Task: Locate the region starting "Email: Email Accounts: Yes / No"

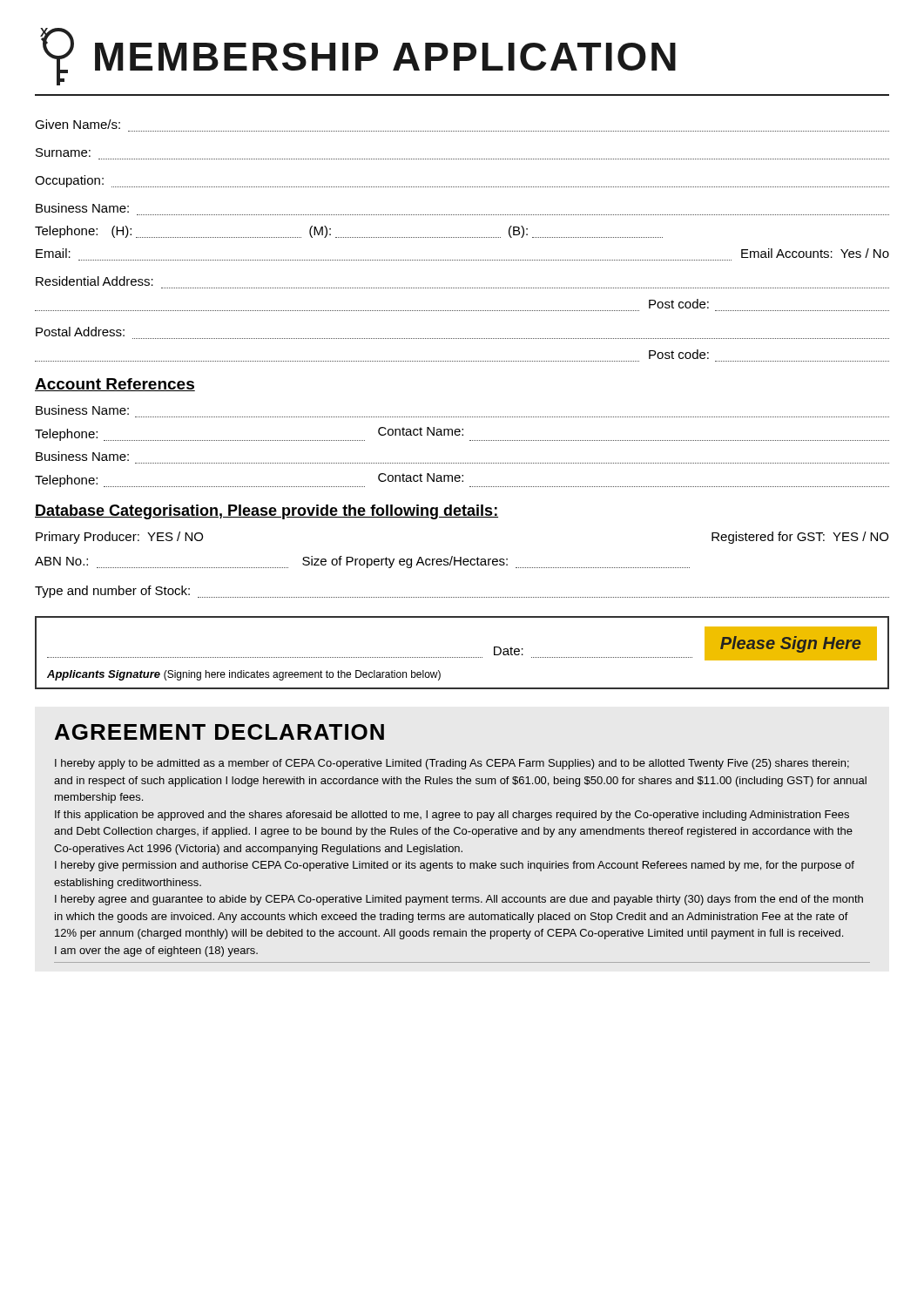Action: click(x=462, y=254)
